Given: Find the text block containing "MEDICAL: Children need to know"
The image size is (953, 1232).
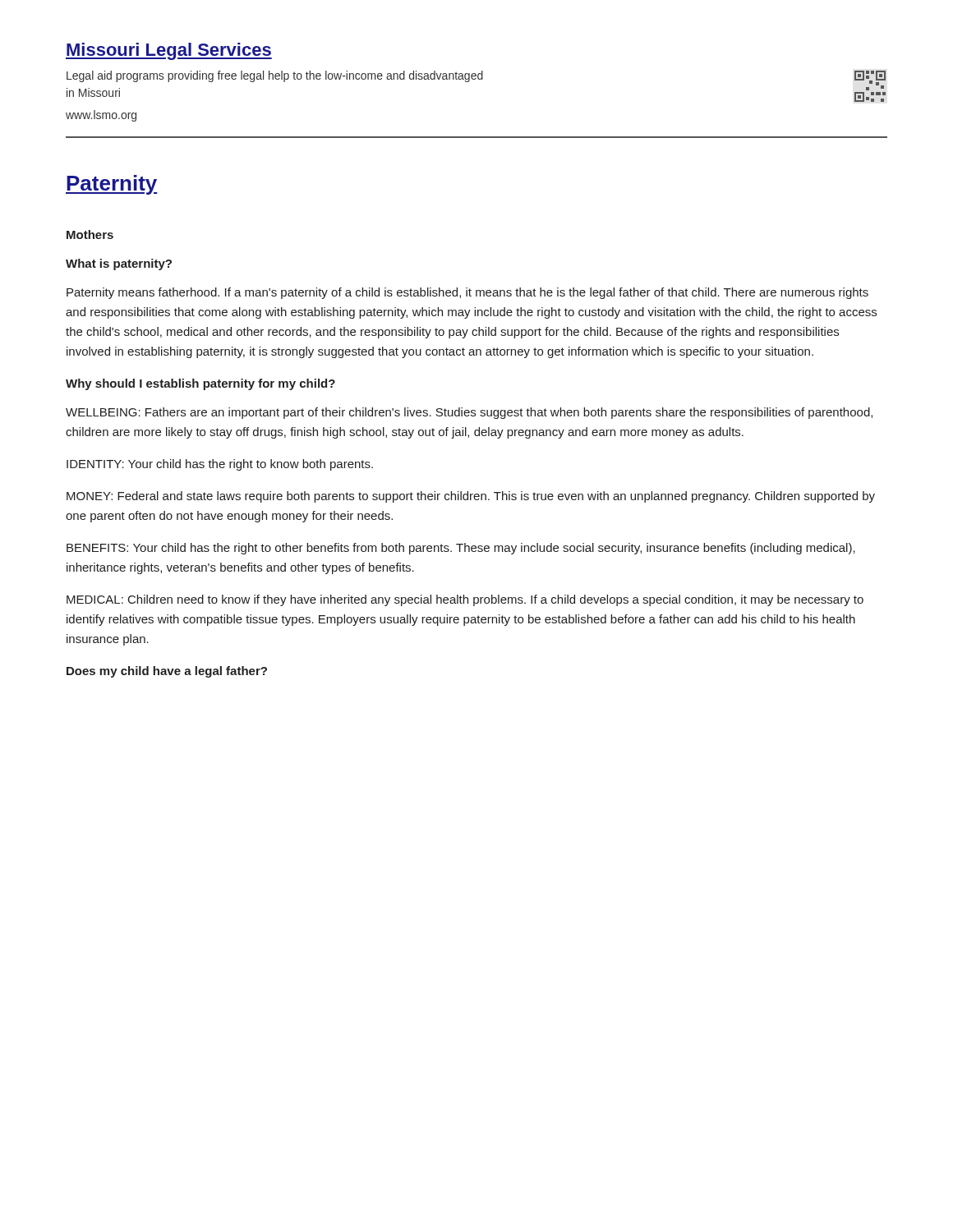Looking at the screenshot, I should tap(476, 619).
